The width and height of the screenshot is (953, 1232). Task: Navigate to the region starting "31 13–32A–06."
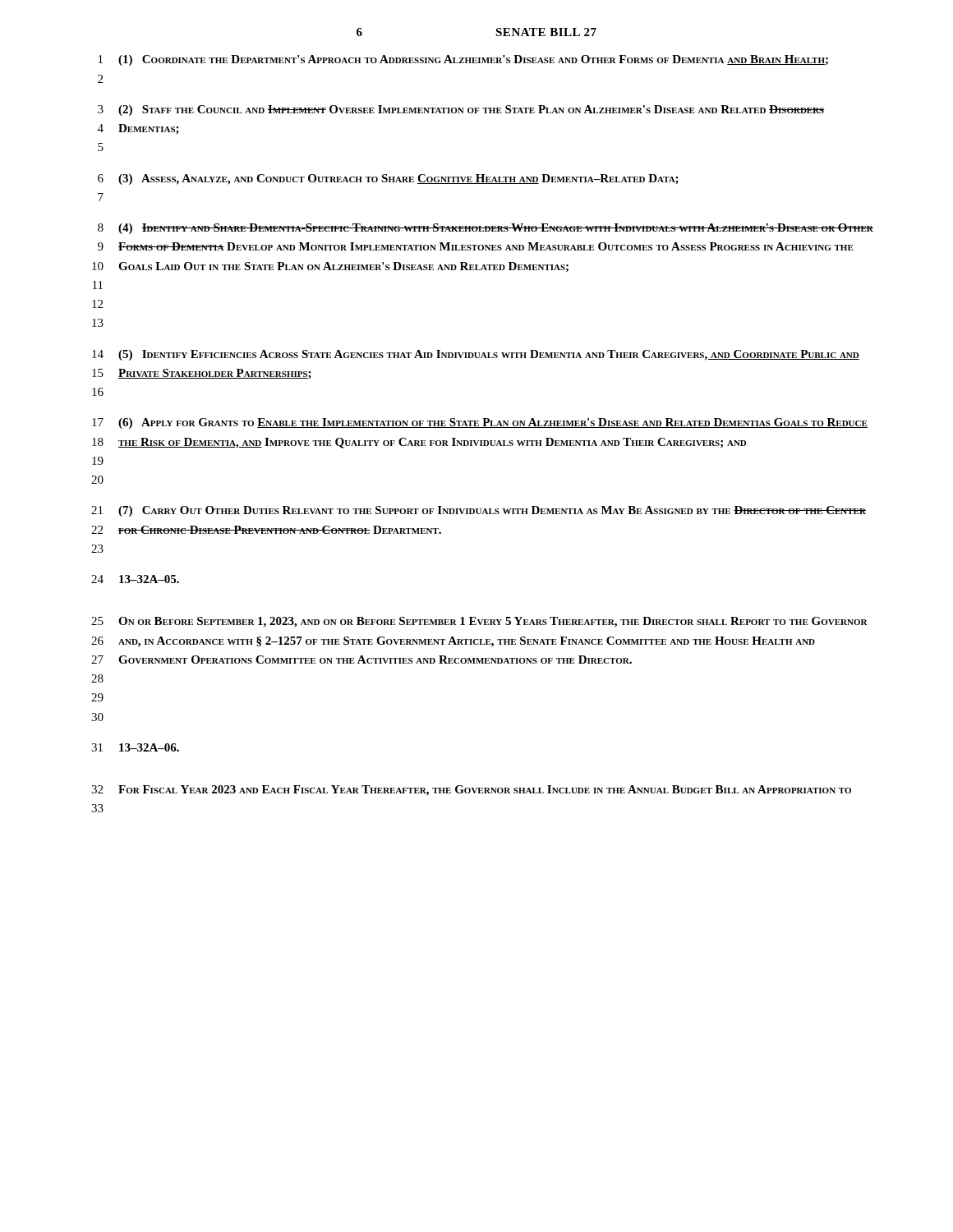(135, 747)
